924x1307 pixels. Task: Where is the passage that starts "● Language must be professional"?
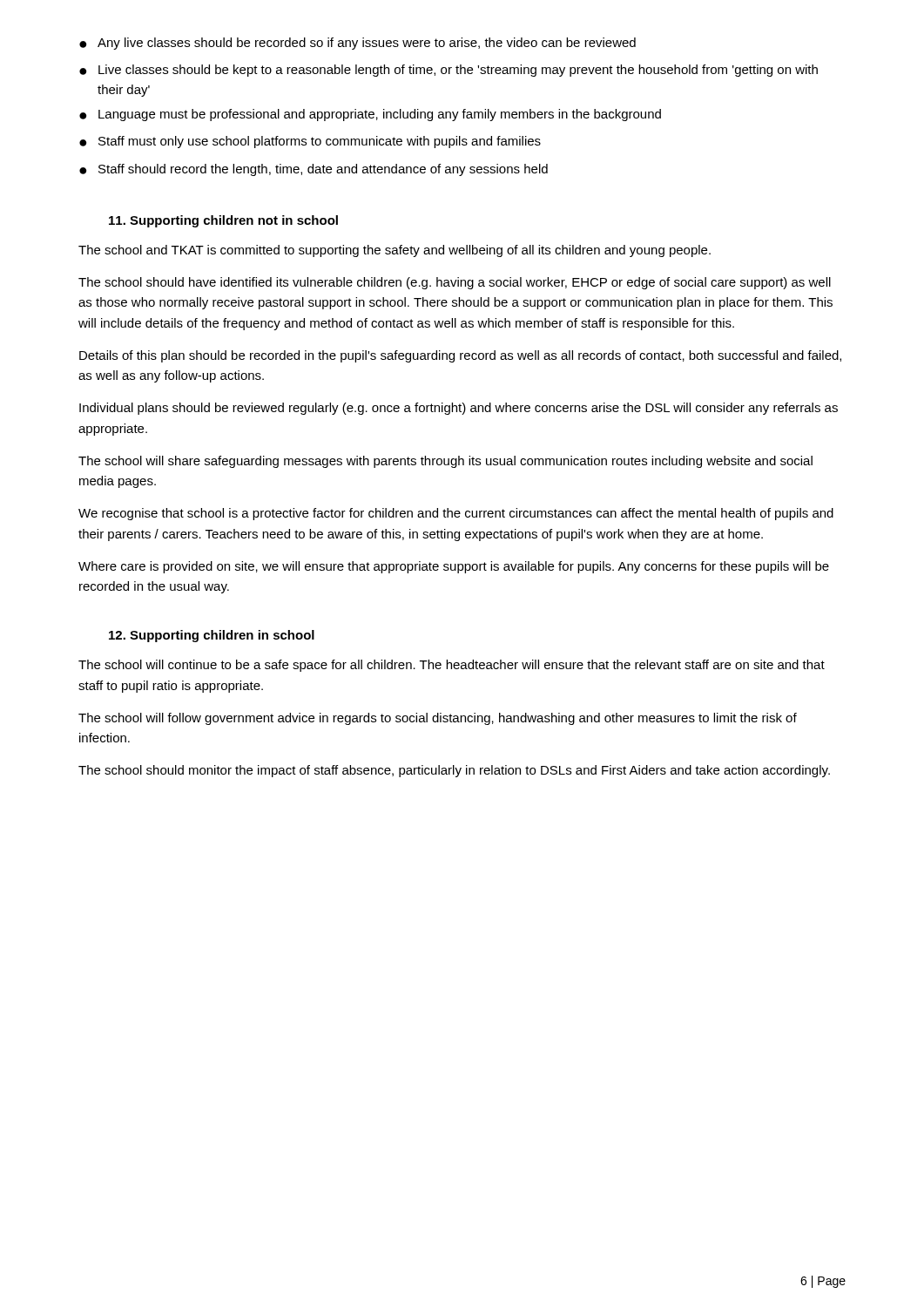click(x=462, y=116)
